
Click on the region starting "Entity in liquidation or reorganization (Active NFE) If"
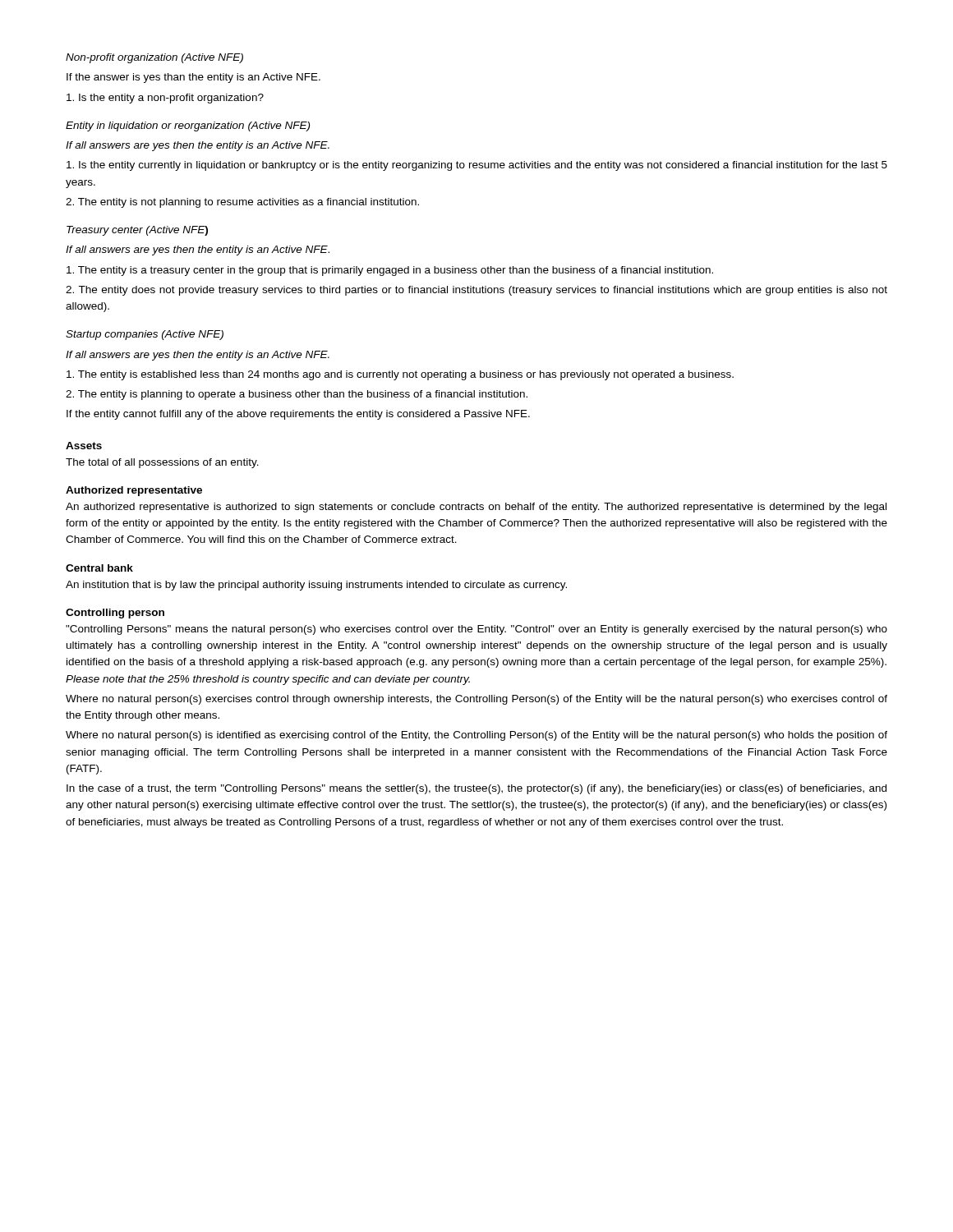(x=476, y=164)
